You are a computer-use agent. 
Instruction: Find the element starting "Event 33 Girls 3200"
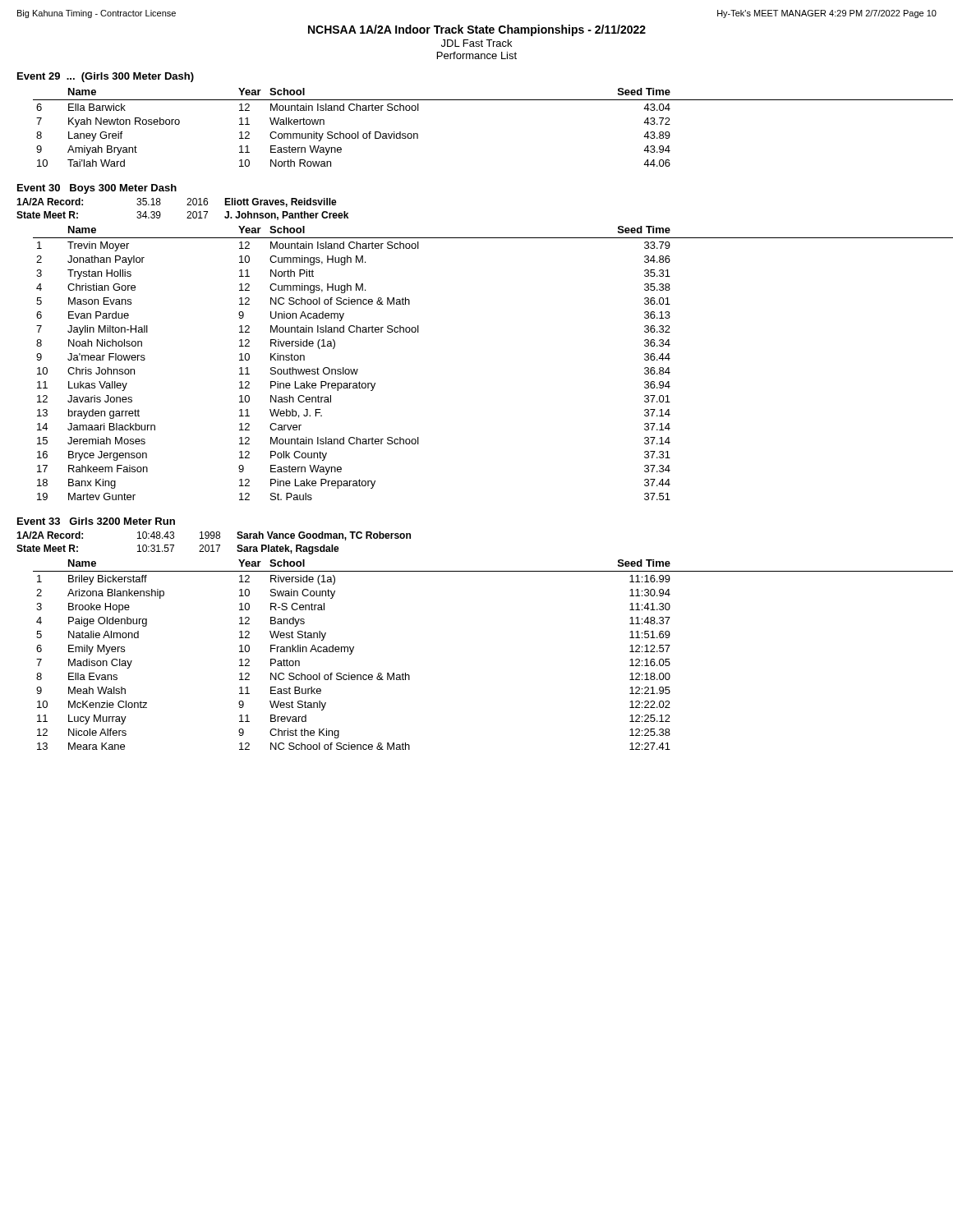(x=96, y=521)
